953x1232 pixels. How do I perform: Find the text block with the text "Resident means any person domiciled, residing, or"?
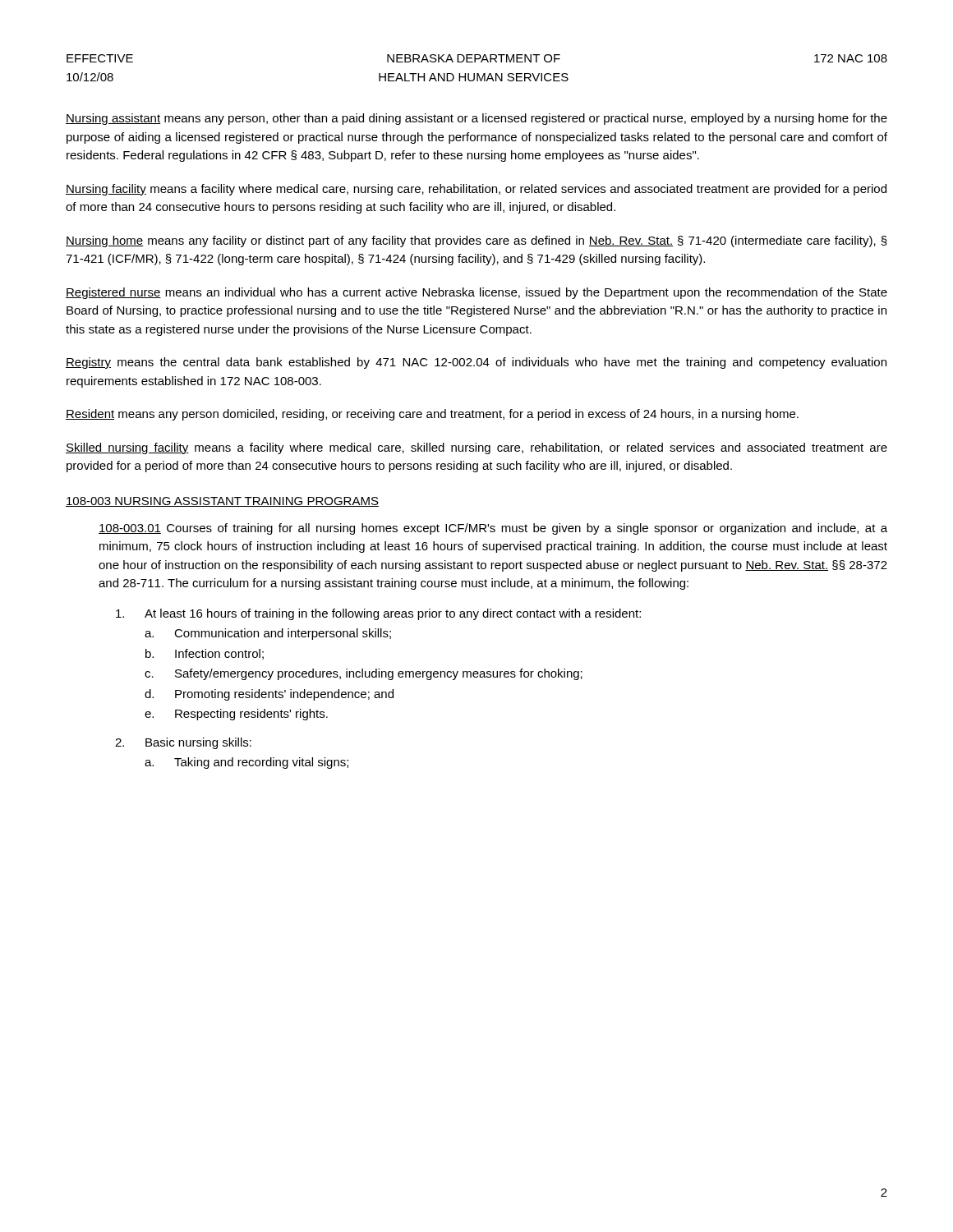(x=433, y=414)
